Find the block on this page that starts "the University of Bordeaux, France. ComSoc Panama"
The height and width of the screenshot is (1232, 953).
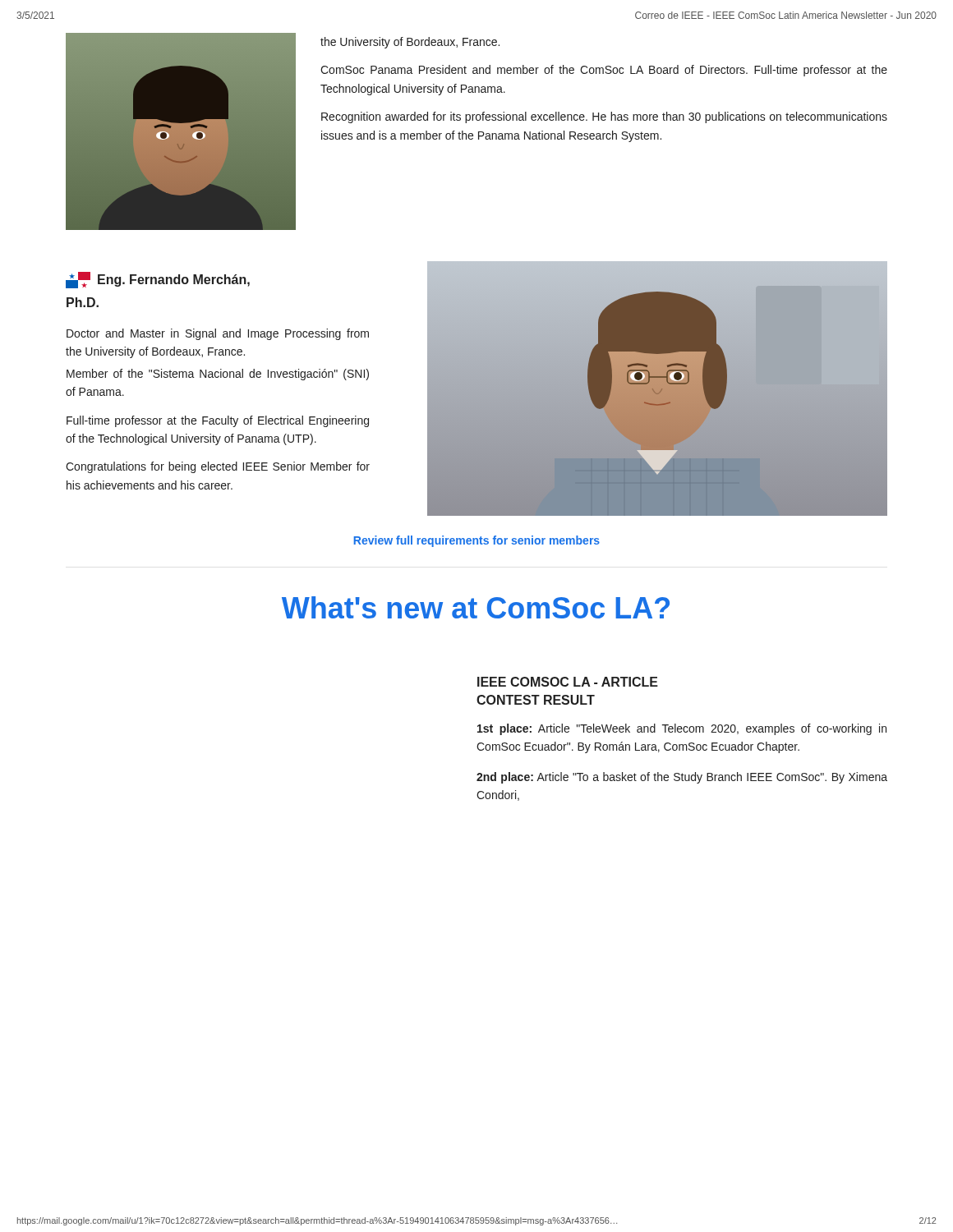tap(410, 43)
